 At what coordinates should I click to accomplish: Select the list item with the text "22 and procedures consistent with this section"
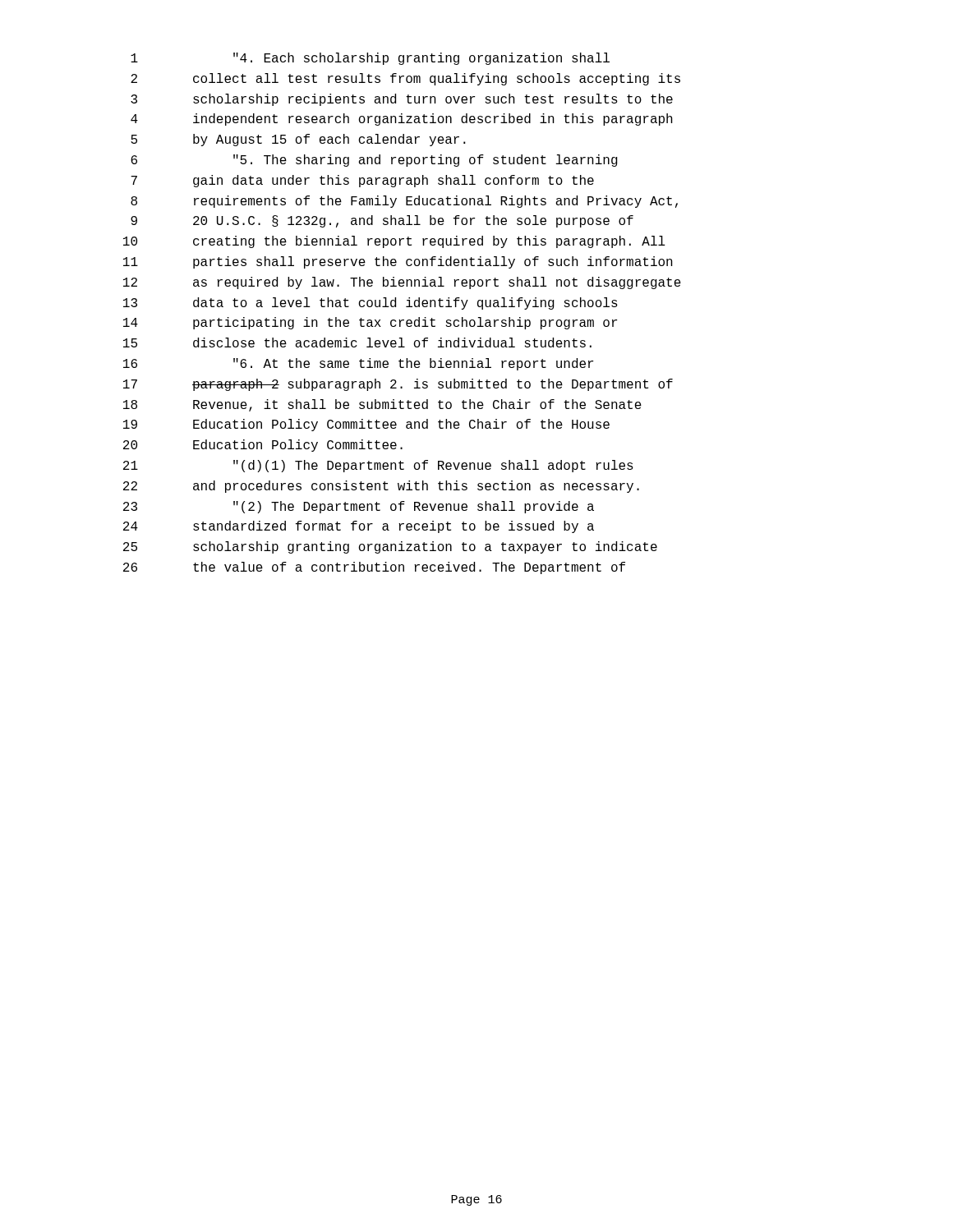pos(493,487)
